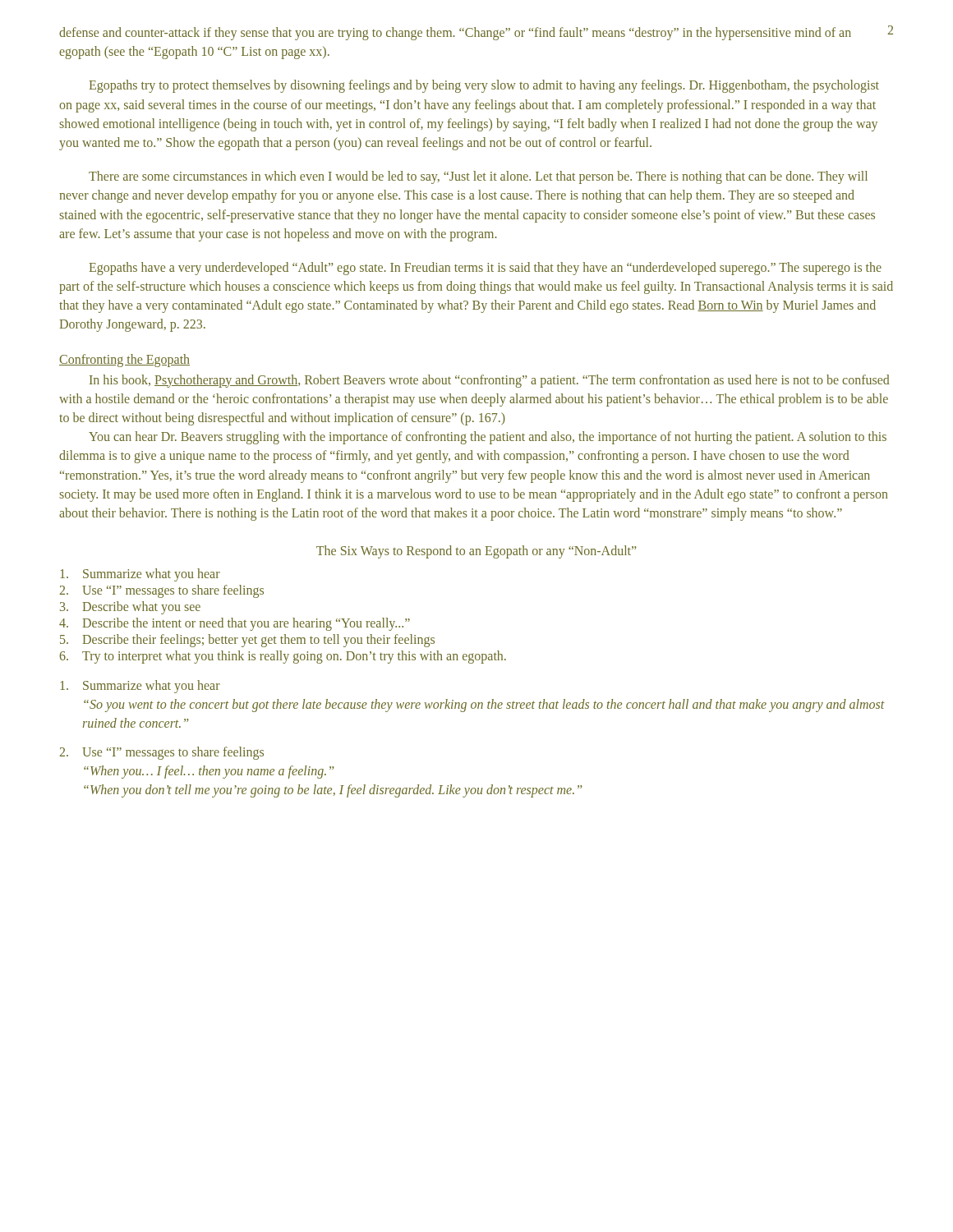Click on the section header containing "Confronting the Egopath"
Viewport: 953px width, 1232px height.
[x=125, y=359]
